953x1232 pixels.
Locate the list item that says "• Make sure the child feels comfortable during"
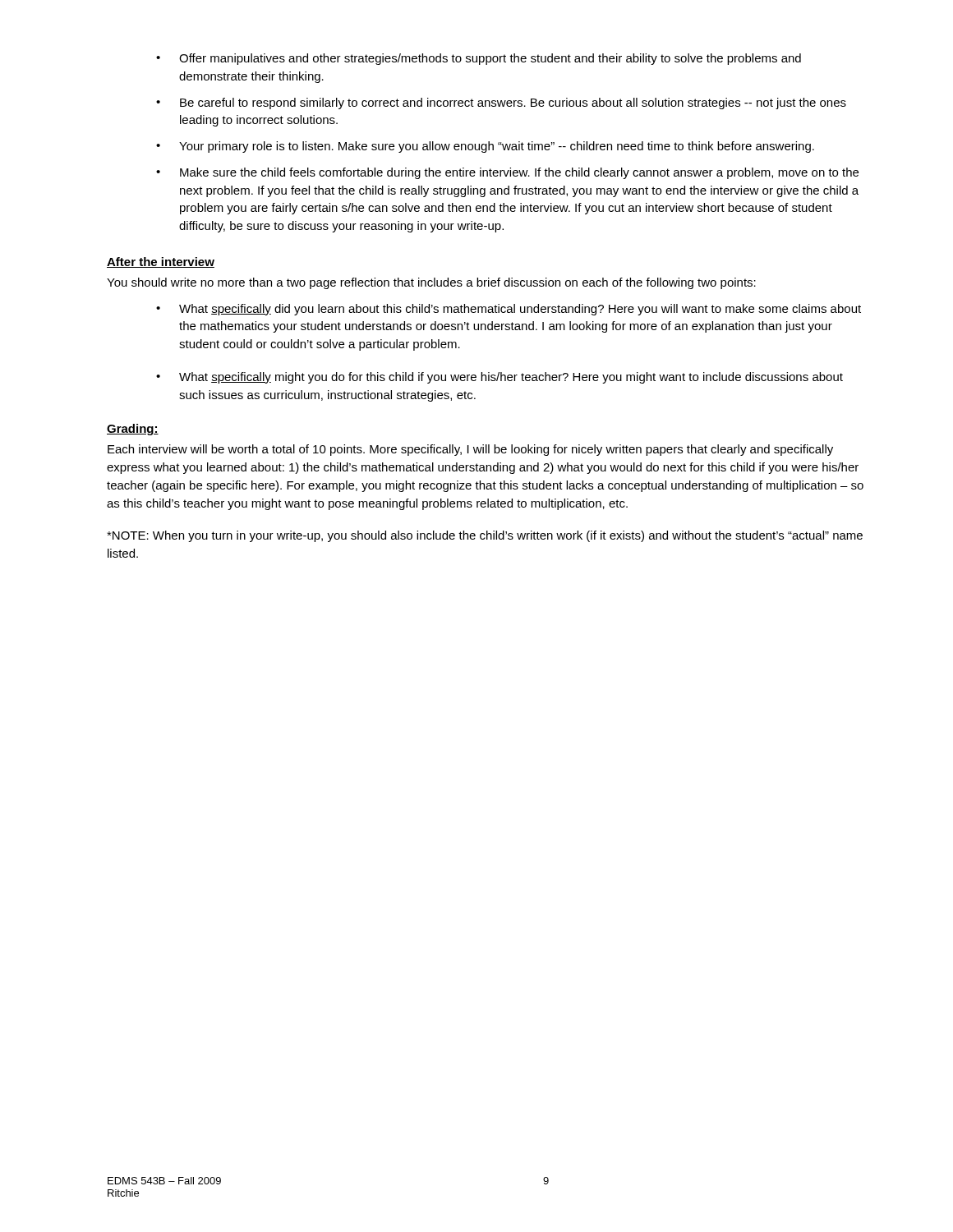[513, 199]
